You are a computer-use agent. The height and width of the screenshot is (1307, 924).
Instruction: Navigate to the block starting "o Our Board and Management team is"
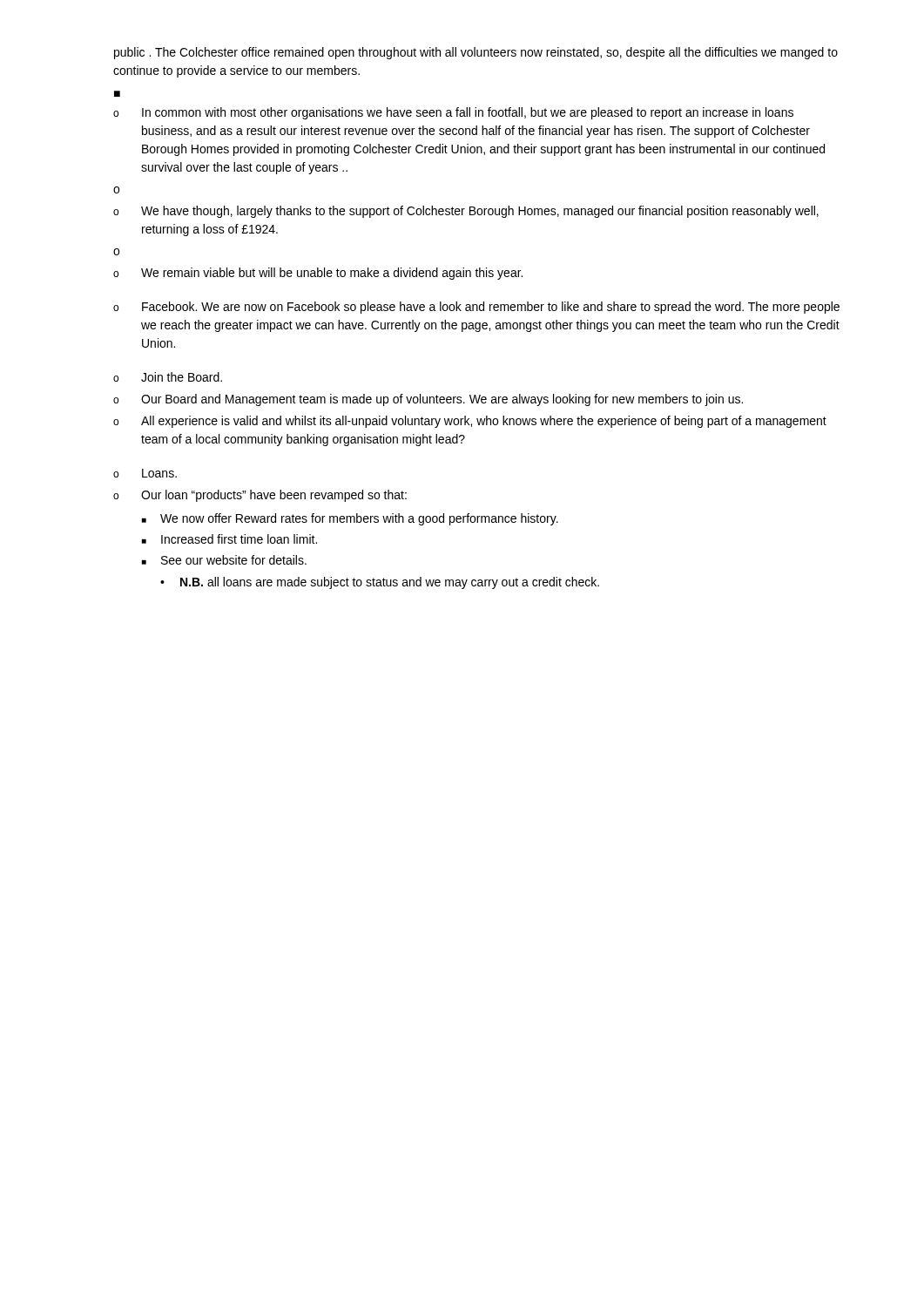tap(479, 400)
